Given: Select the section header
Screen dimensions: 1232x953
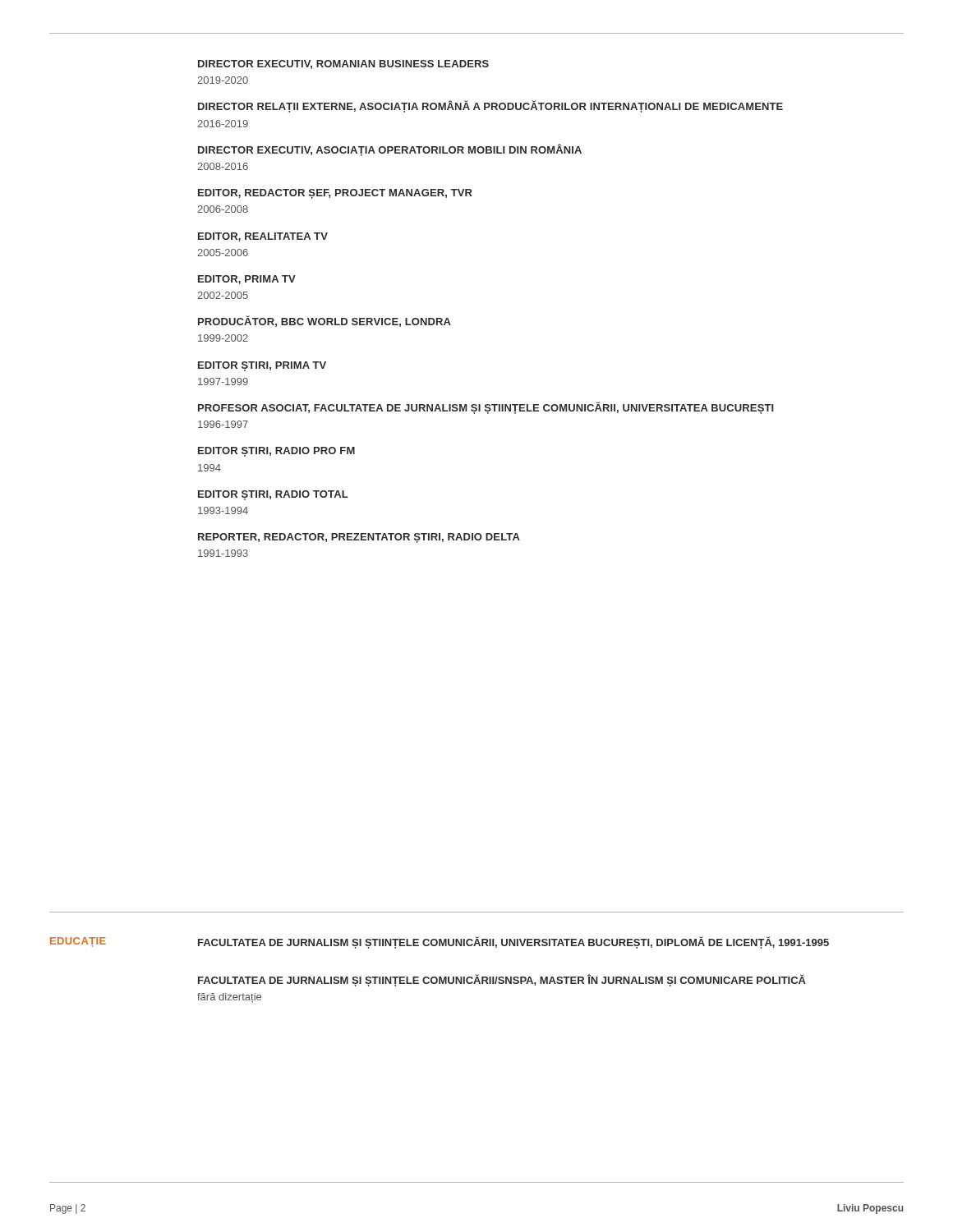Looking at the screenshot, I should click(x=78, y=941).
